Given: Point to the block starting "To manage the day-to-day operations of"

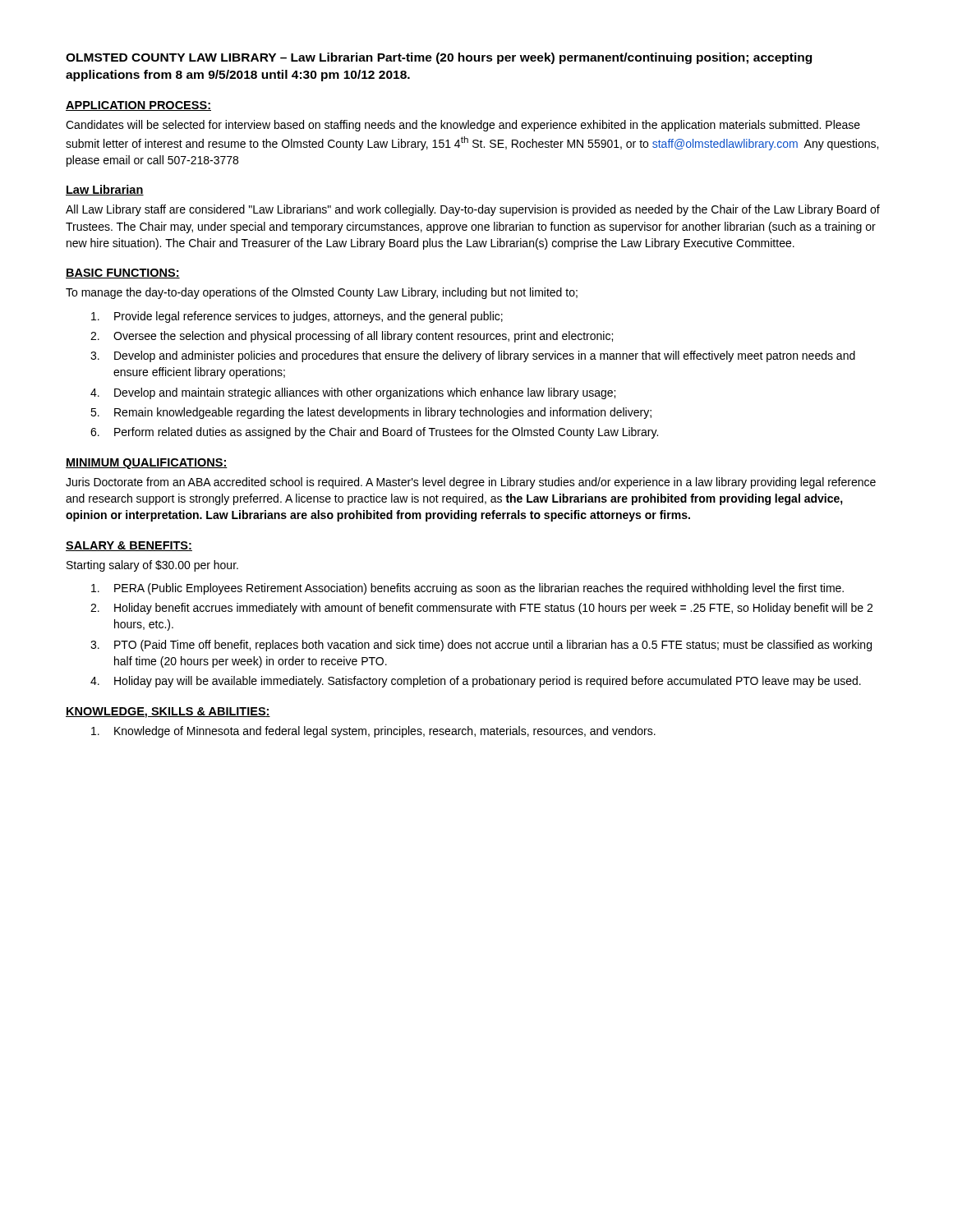Looking at the screenshot, I should 322,293.
